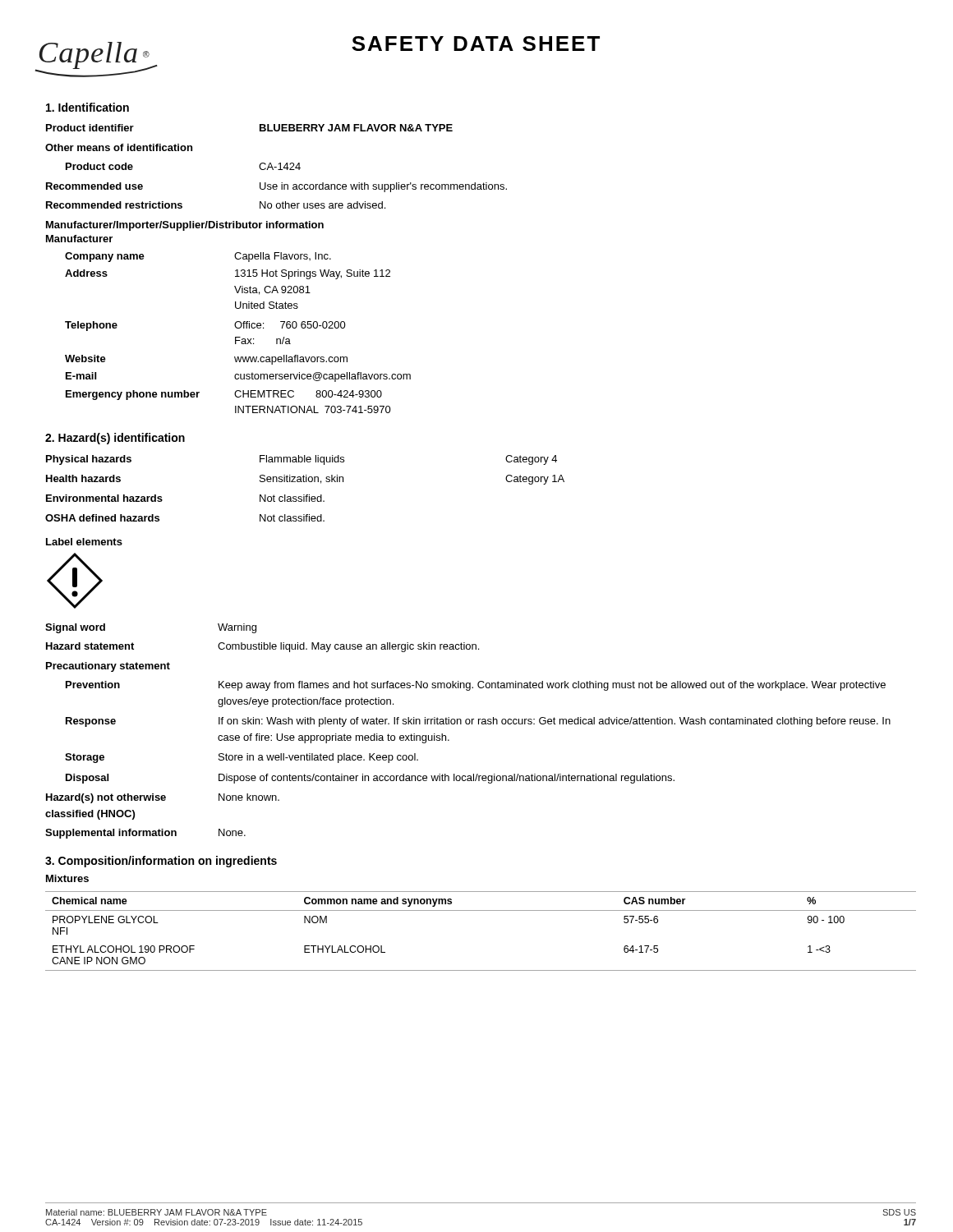This screenshot has width=953, height=1232.
Task: Select the text block with the text "Product identifier BLUEBERRY JAM FLAVOR N&A"
Action: pos(276,166)
